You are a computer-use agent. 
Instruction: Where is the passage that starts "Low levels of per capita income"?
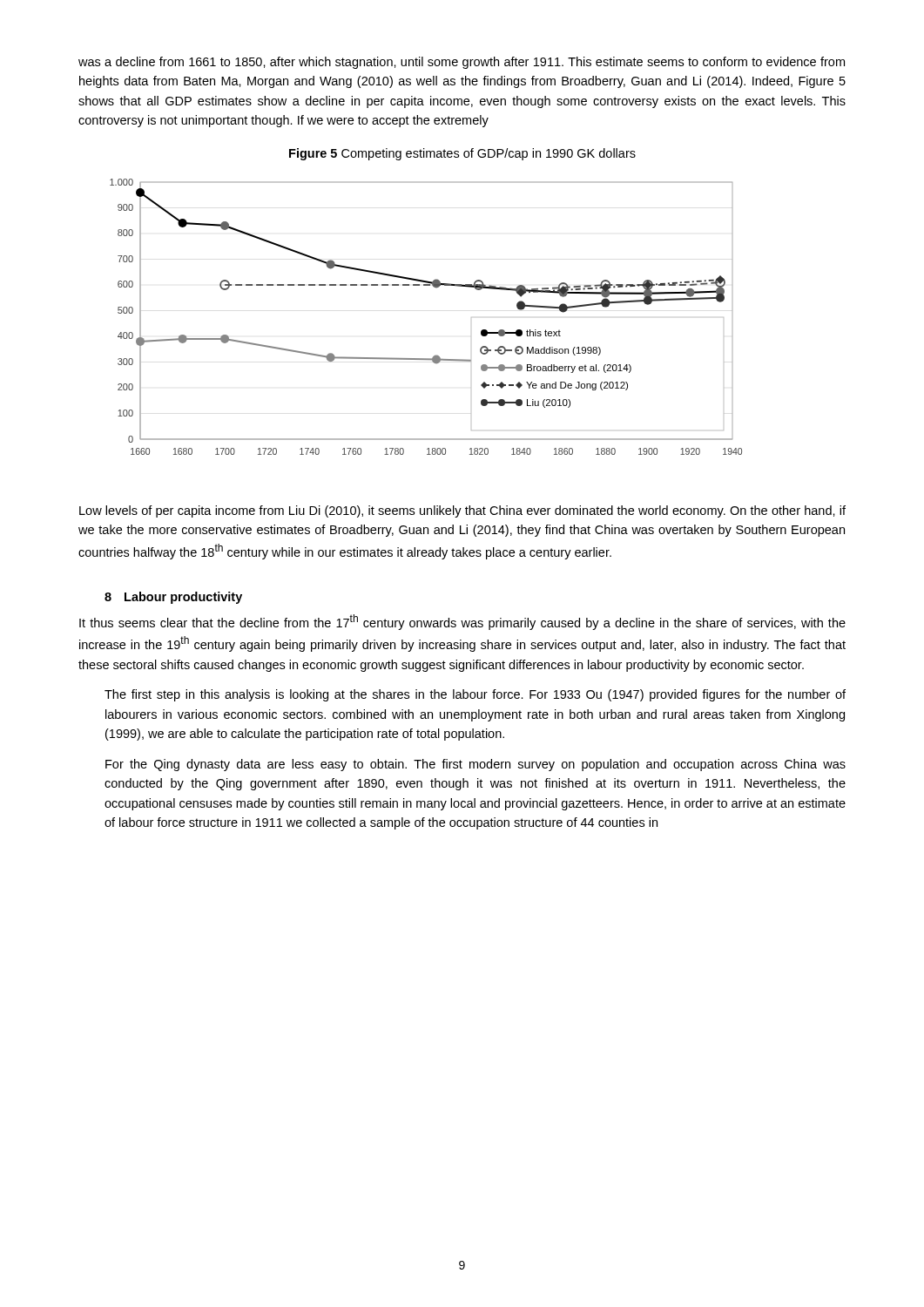click(x=462, y=531)
